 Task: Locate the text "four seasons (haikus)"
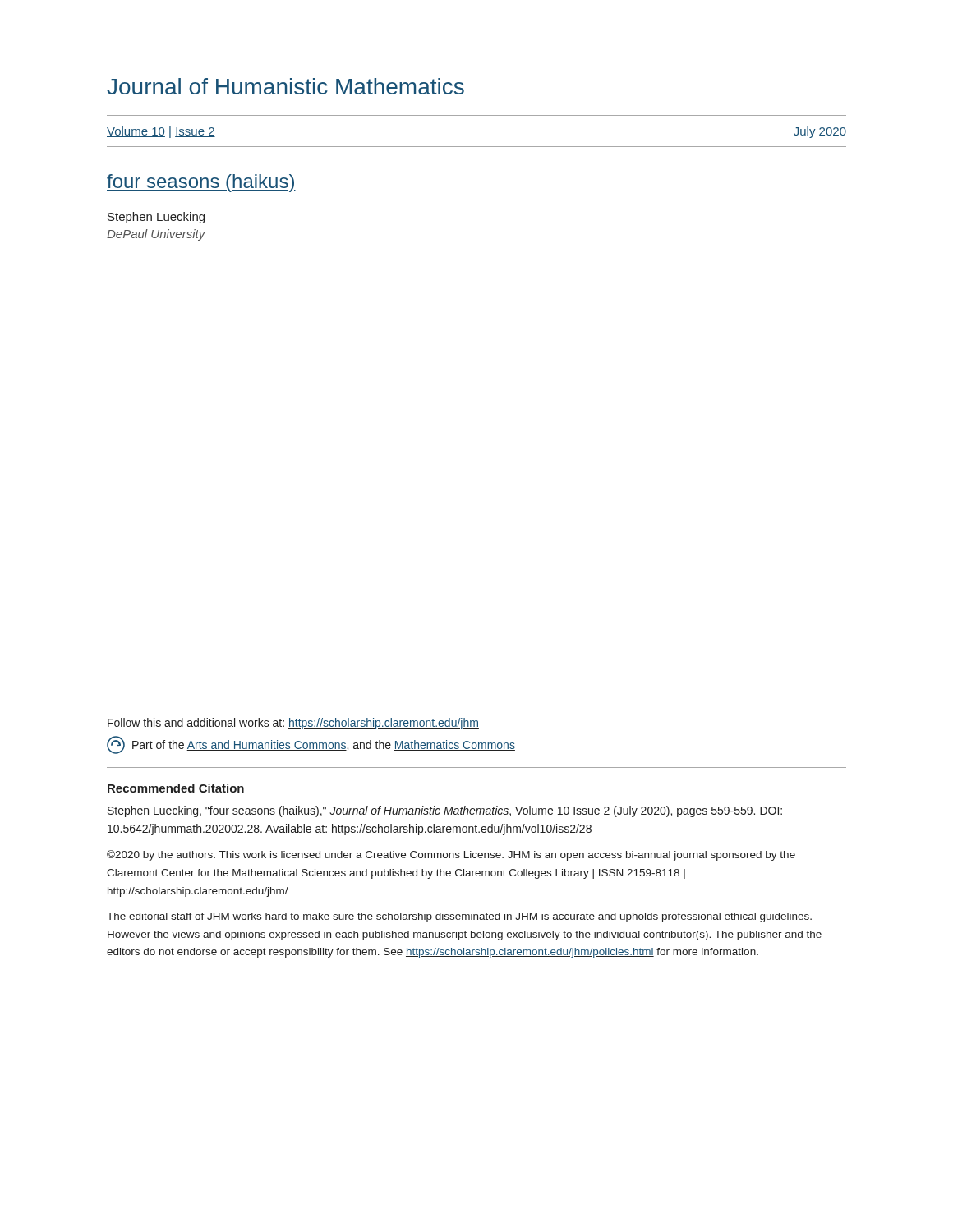click(x=201, y=181)
